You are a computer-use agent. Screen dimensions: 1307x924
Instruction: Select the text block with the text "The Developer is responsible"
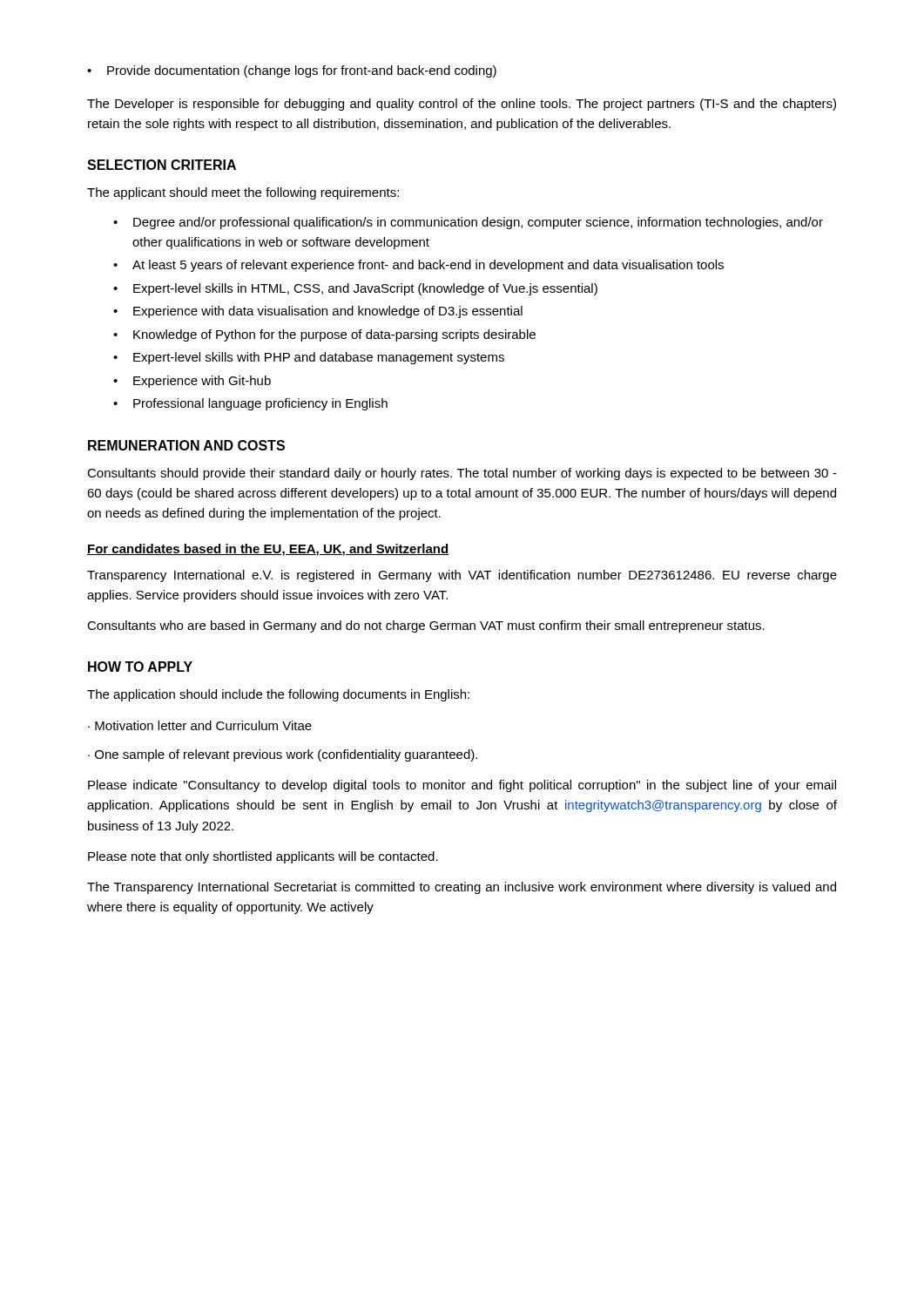[462, 113]
